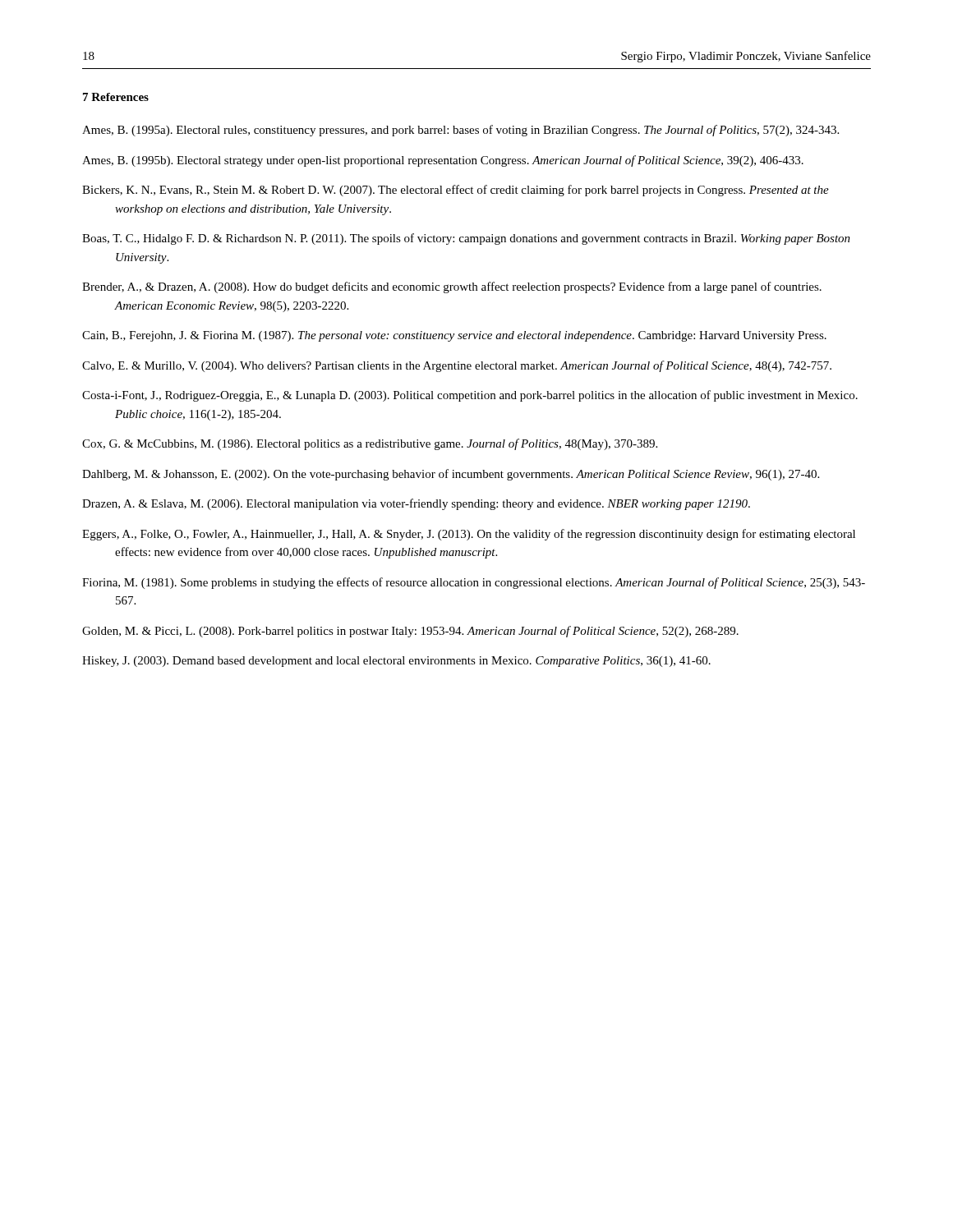The width and height of the screenshot is (953, 1232).
Task: Find the section header with the text "7 References"
Action: 115,97
